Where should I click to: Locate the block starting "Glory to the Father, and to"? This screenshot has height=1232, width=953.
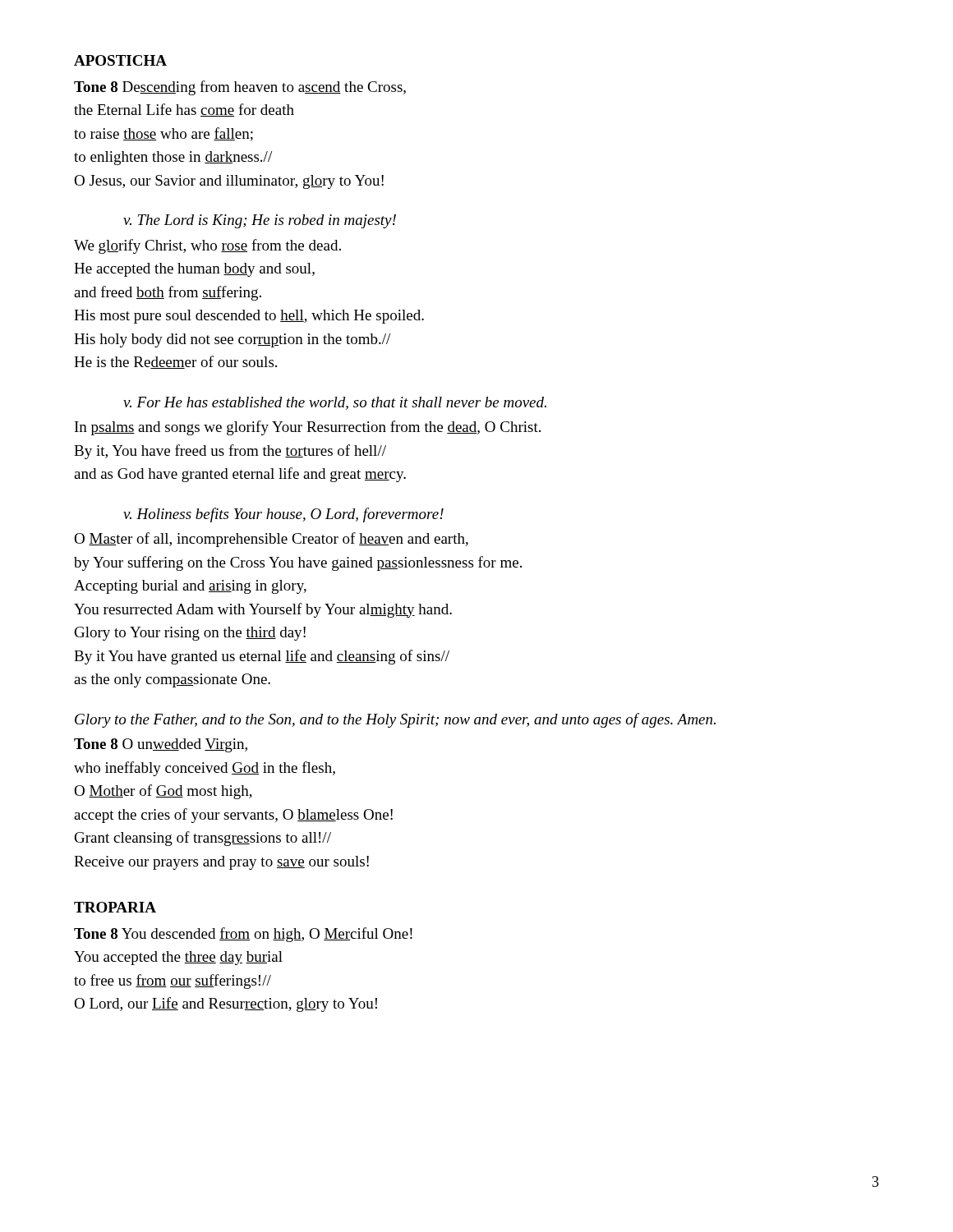pyautogui.click(x=395, y=720)
